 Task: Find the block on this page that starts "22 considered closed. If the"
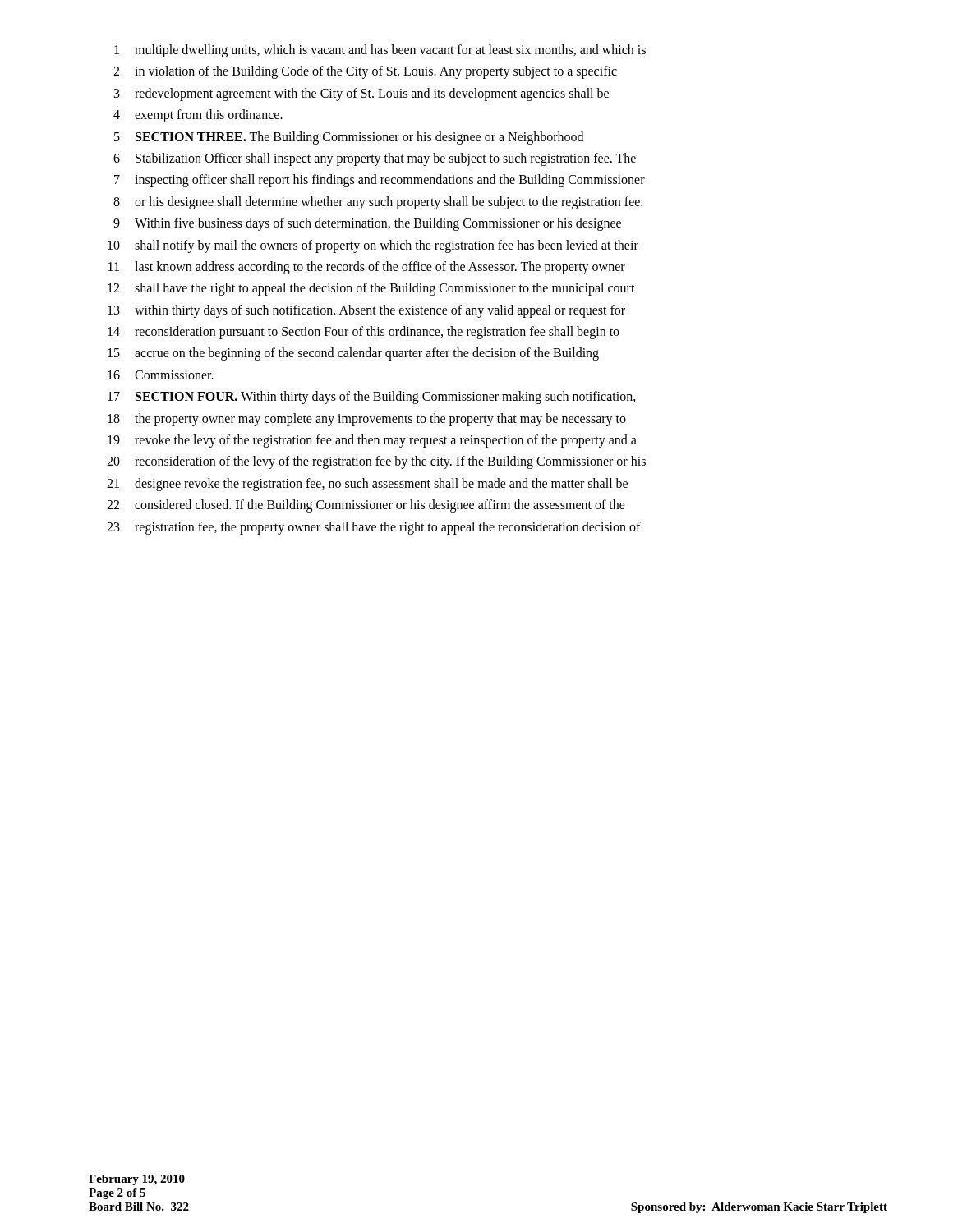(488, 505)
